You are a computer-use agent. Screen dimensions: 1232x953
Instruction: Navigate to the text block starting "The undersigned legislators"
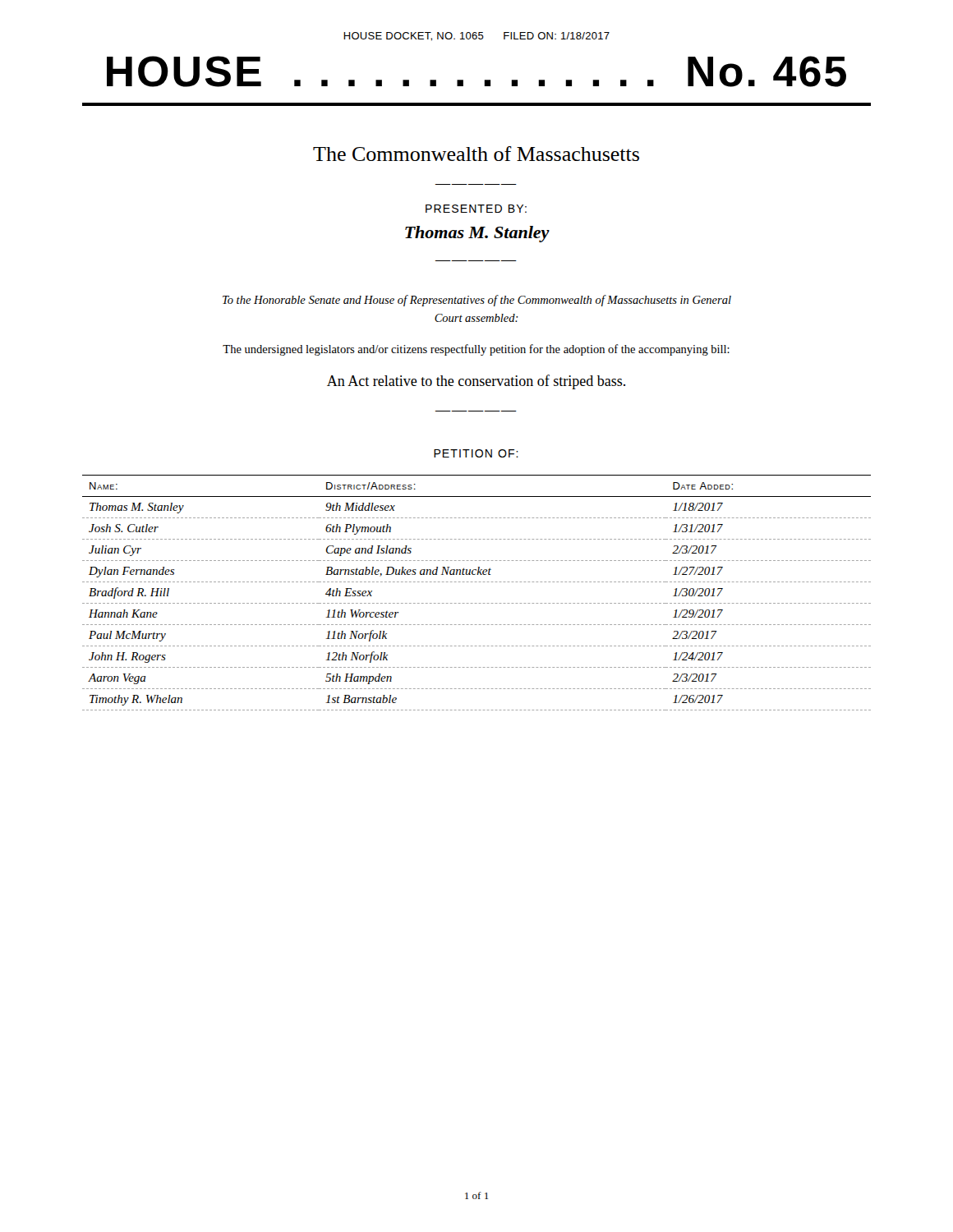pyautogui.click(x=476, y=349)
